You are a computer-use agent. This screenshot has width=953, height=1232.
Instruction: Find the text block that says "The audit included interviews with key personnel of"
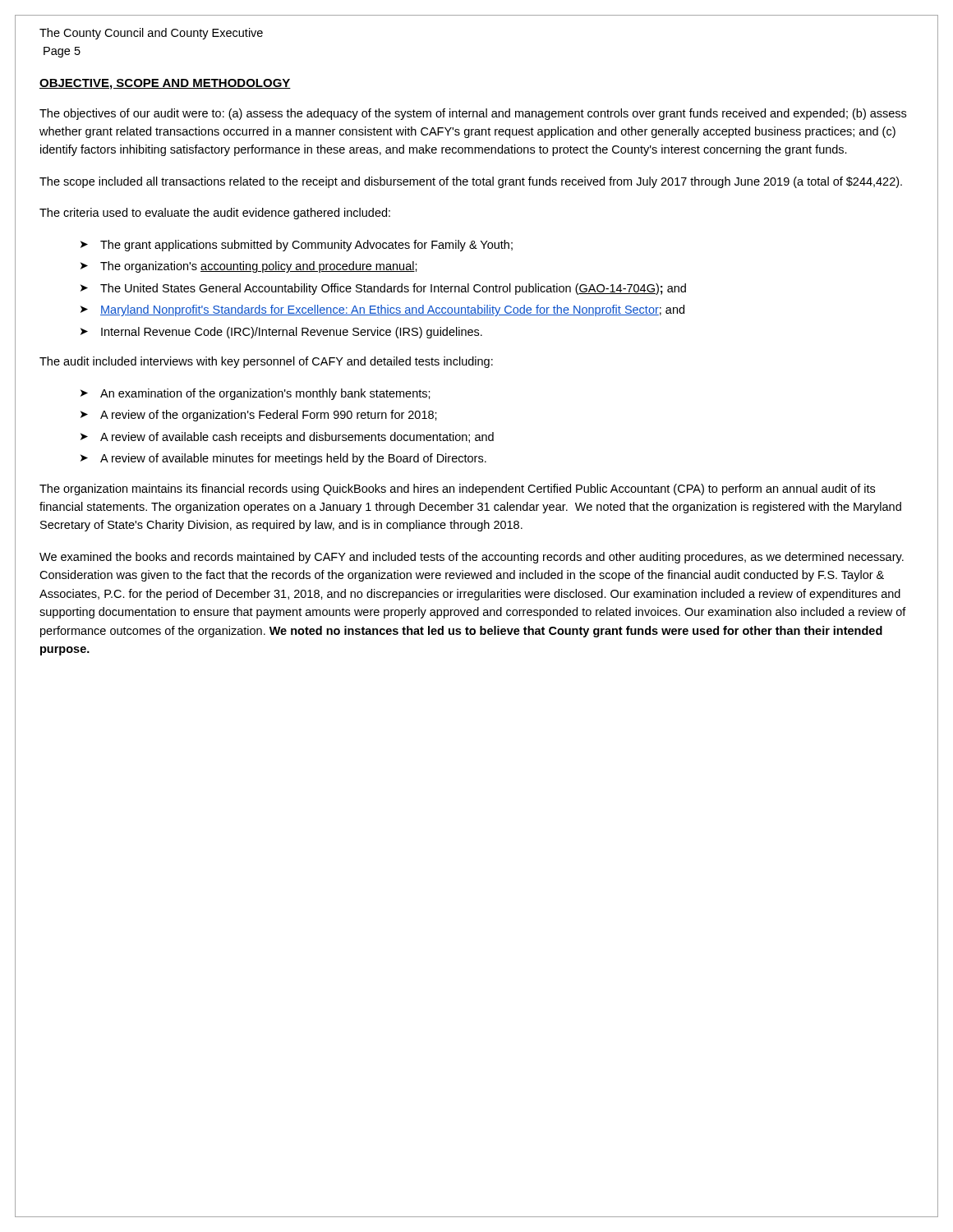click(266, 362)
